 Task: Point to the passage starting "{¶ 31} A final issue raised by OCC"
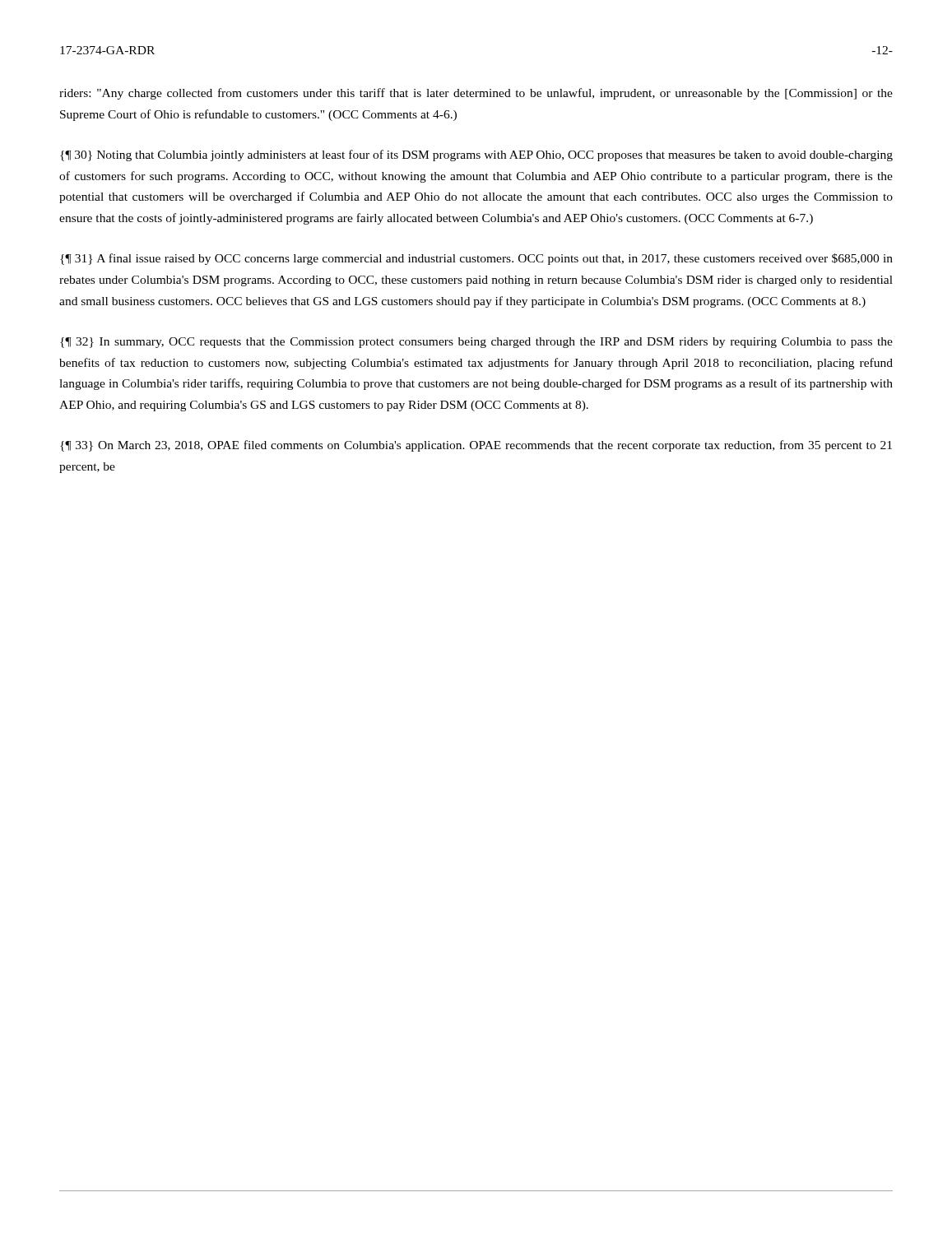coord(476,279)
